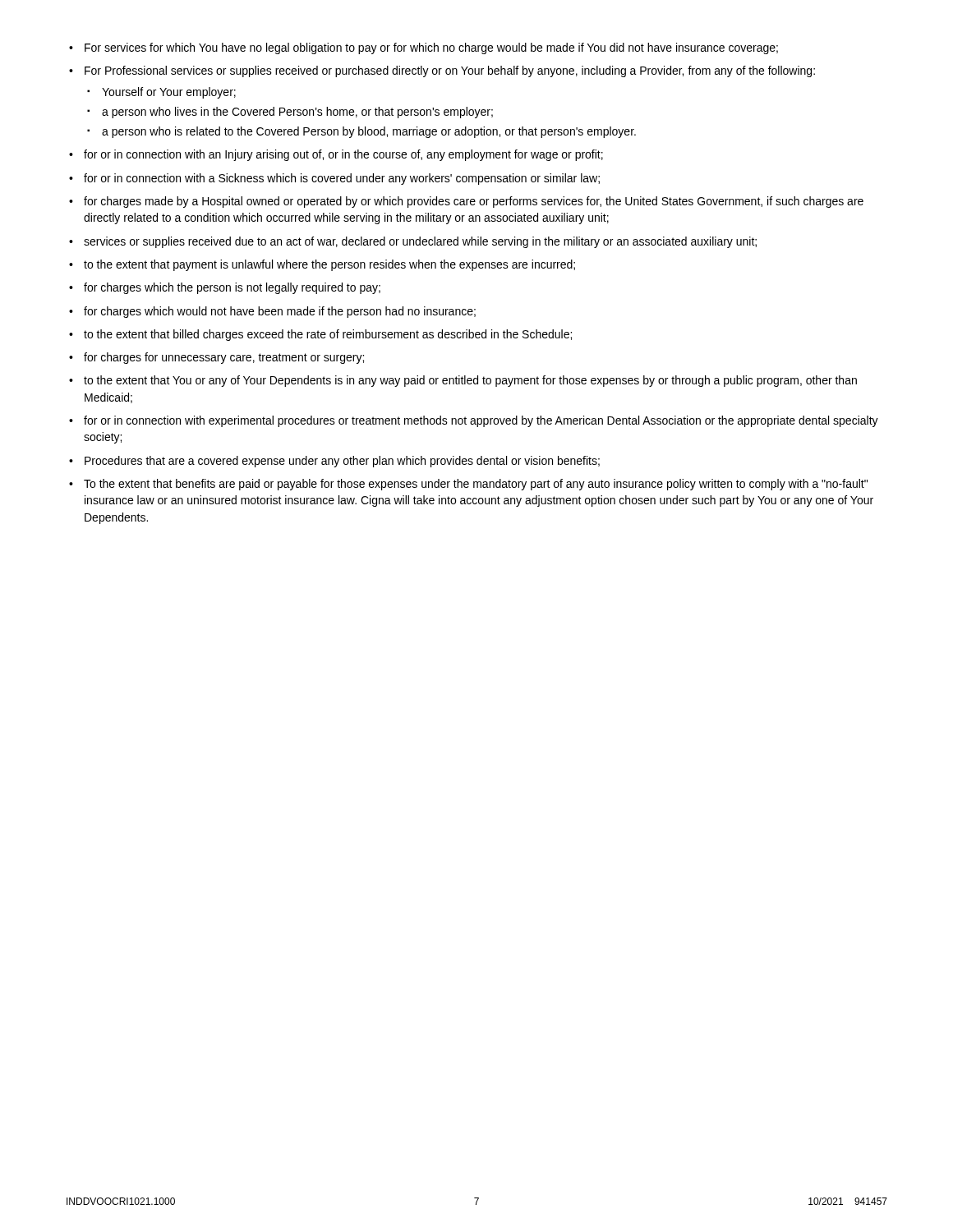Click on the text block starting "For services for"
953x1232 pixels.
pyautogui.click(x=431, y=48)
